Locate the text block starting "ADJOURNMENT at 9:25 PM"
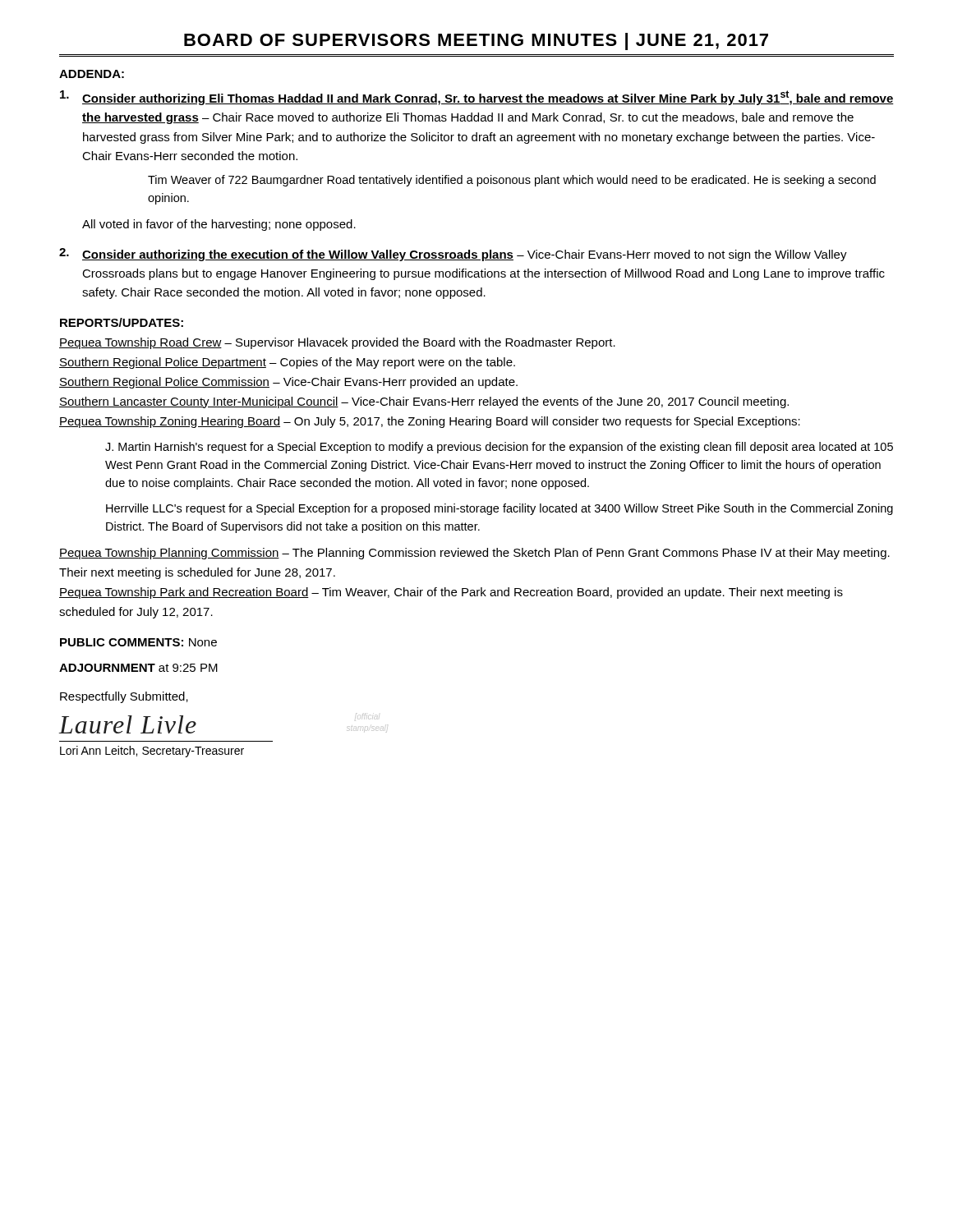Screen dimensions: 1232x953 click(x=139, y=667)
